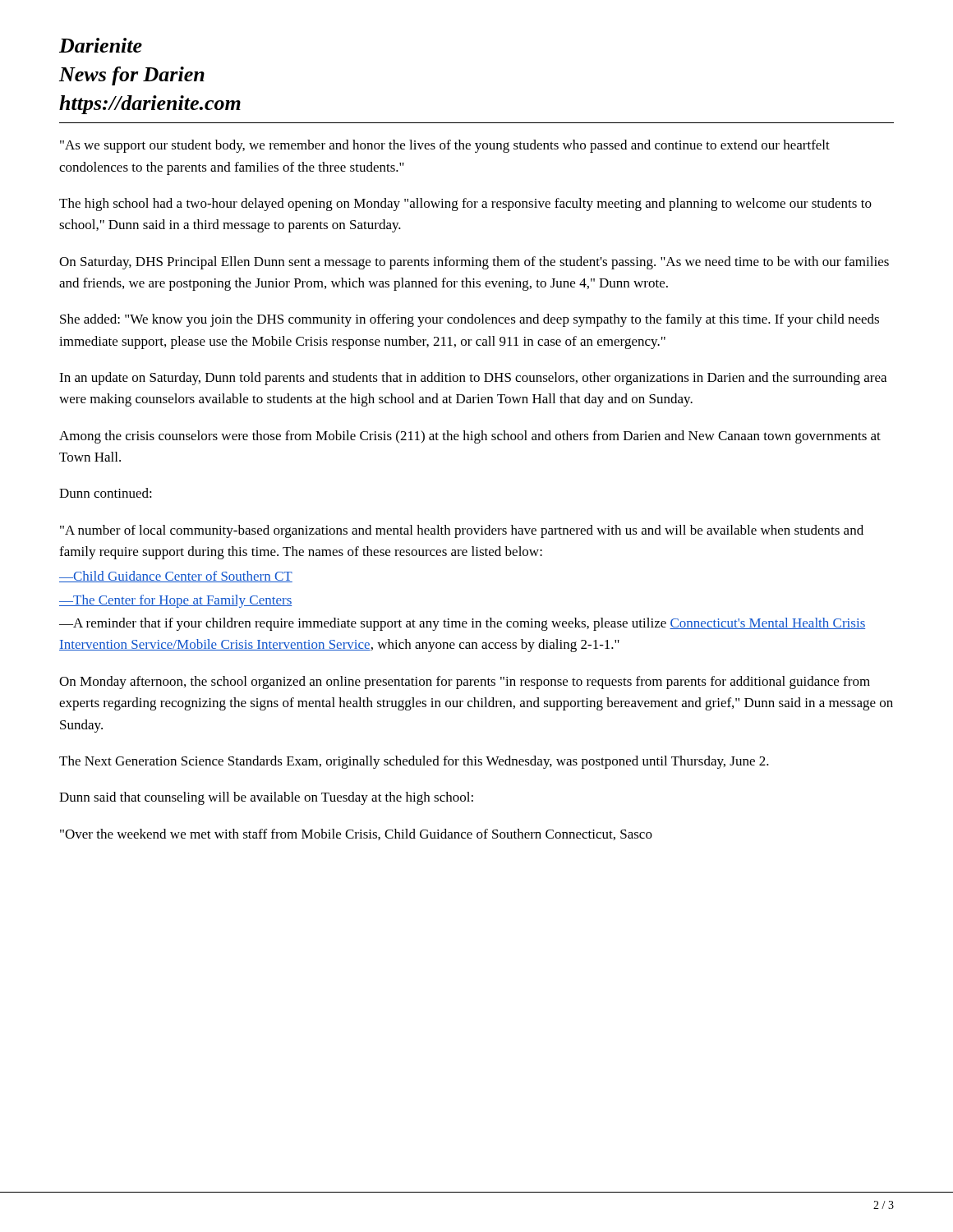This screenshot has height=1232, width=953.
Task: Find the text block that reads "Dunn said that"
Action: tap(267, 797)
